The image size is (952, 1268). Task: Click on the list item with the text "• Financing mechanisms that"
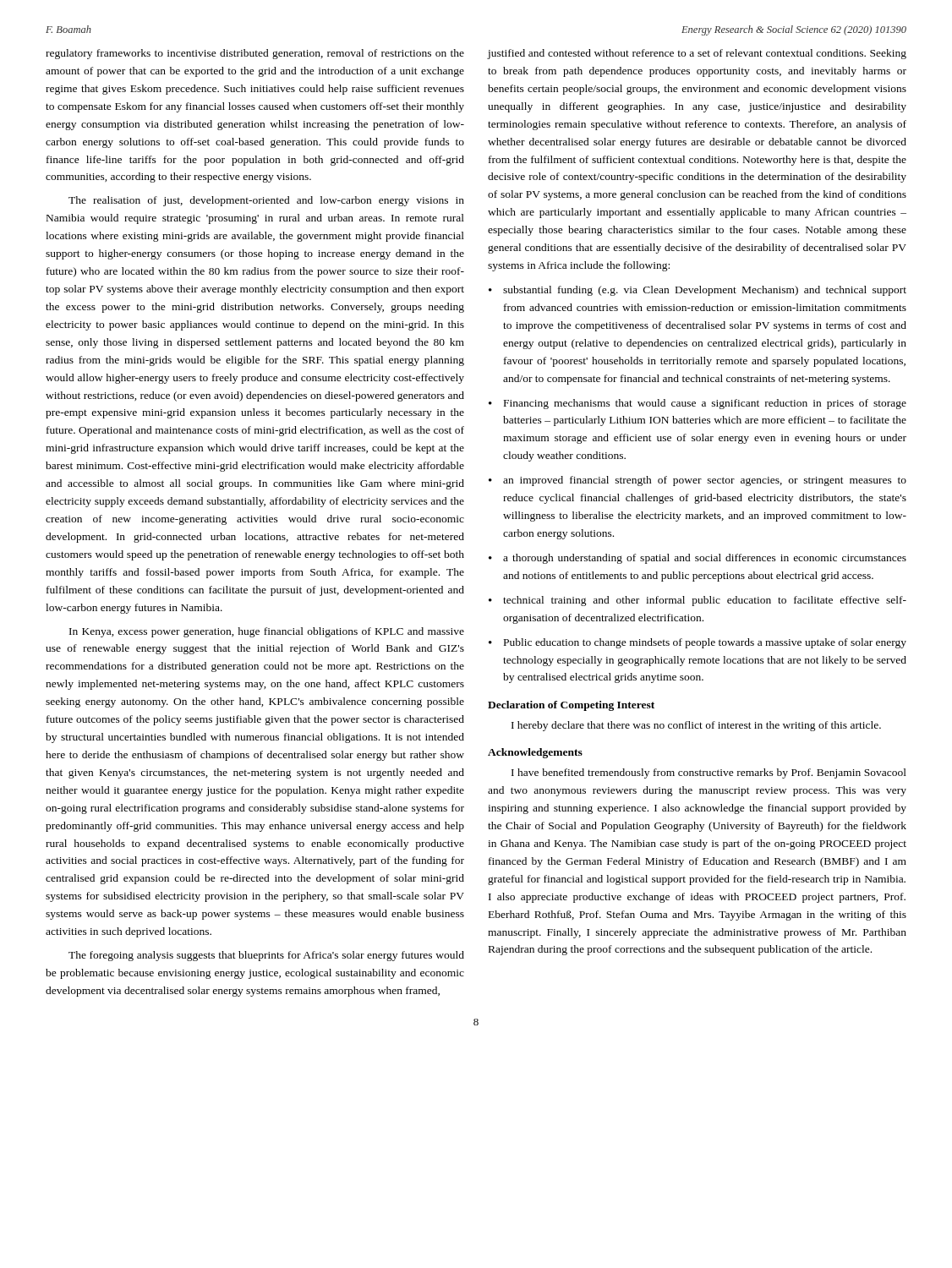[x=697, y=430]
